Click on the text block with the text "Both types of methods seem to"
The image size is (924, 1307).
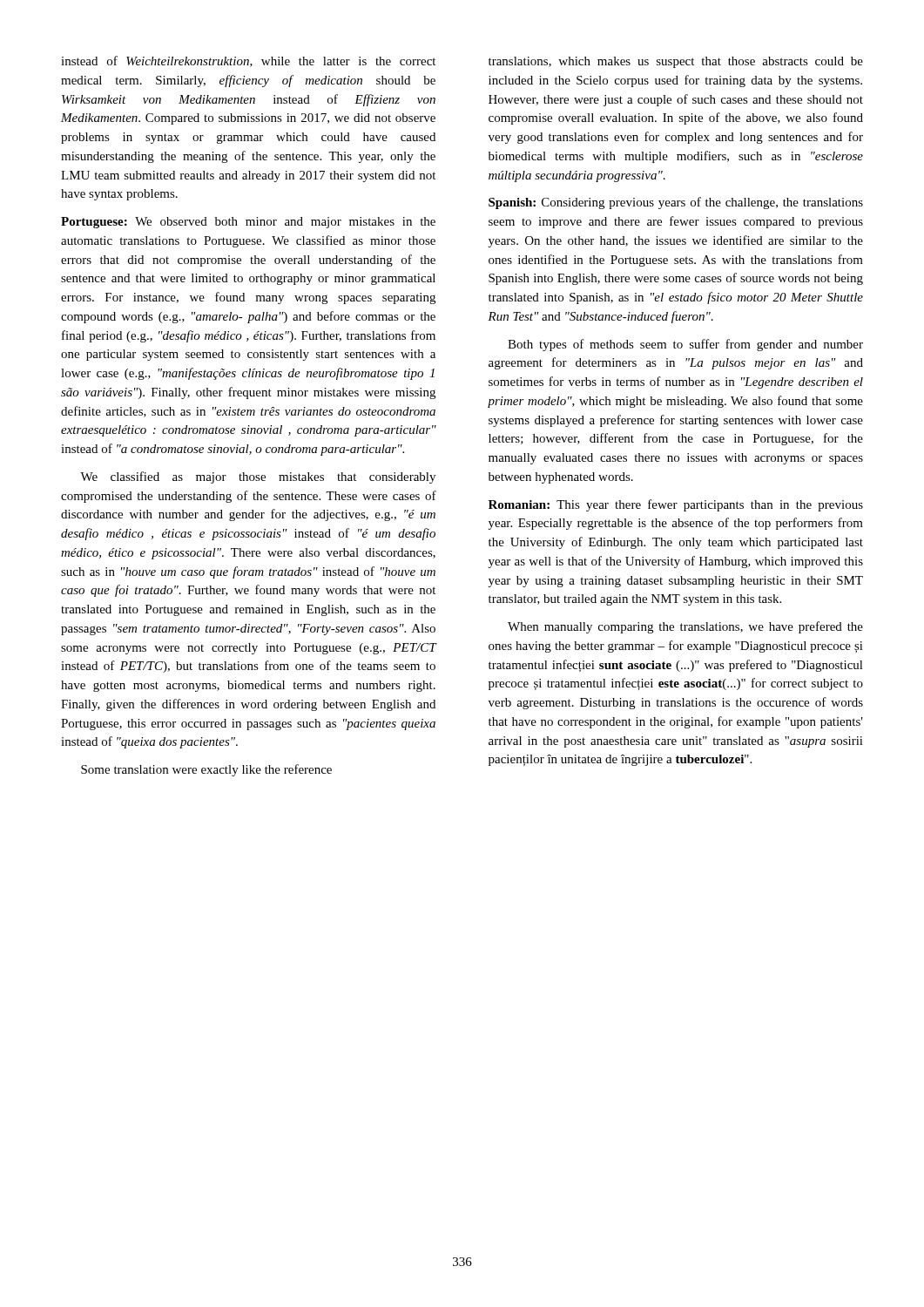[676, 411]
